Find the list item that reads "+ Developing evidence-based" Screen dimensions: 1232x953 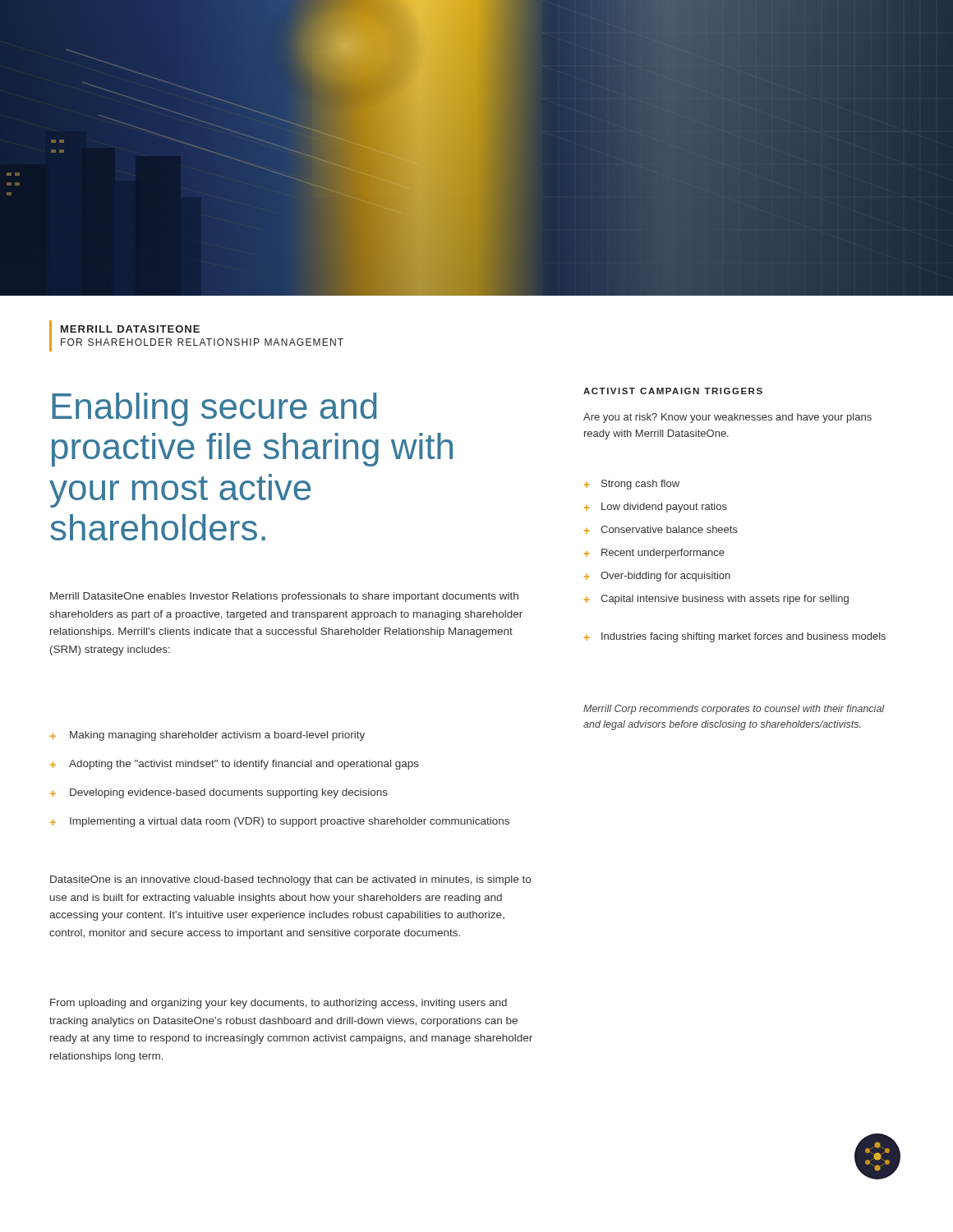pos(292,794)
